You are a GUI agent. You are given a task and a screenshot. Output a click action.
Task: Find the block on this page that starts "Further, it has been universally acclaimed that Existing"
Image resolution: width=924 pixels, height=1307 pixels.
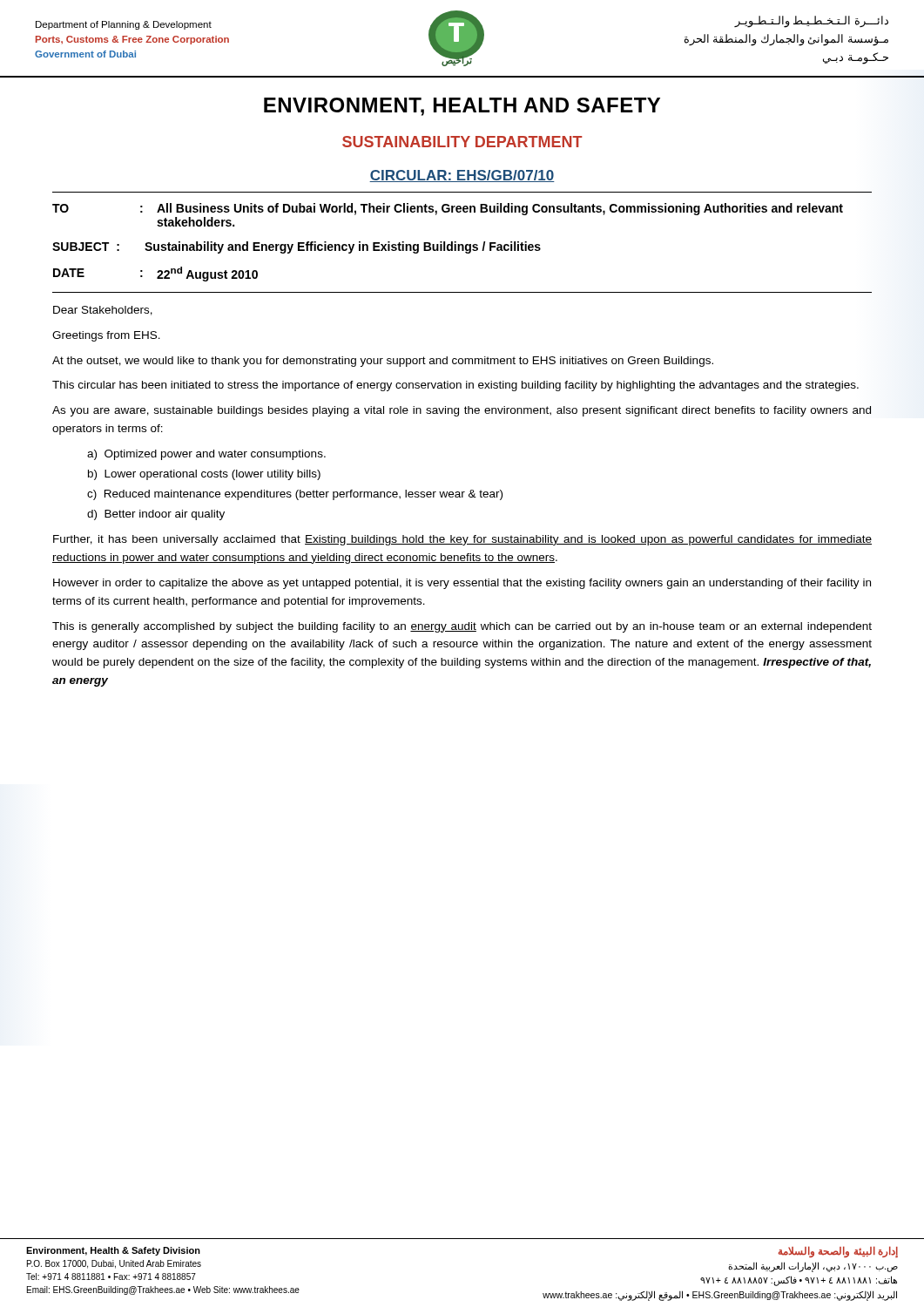pyautogui.click(x=462, y=548)
